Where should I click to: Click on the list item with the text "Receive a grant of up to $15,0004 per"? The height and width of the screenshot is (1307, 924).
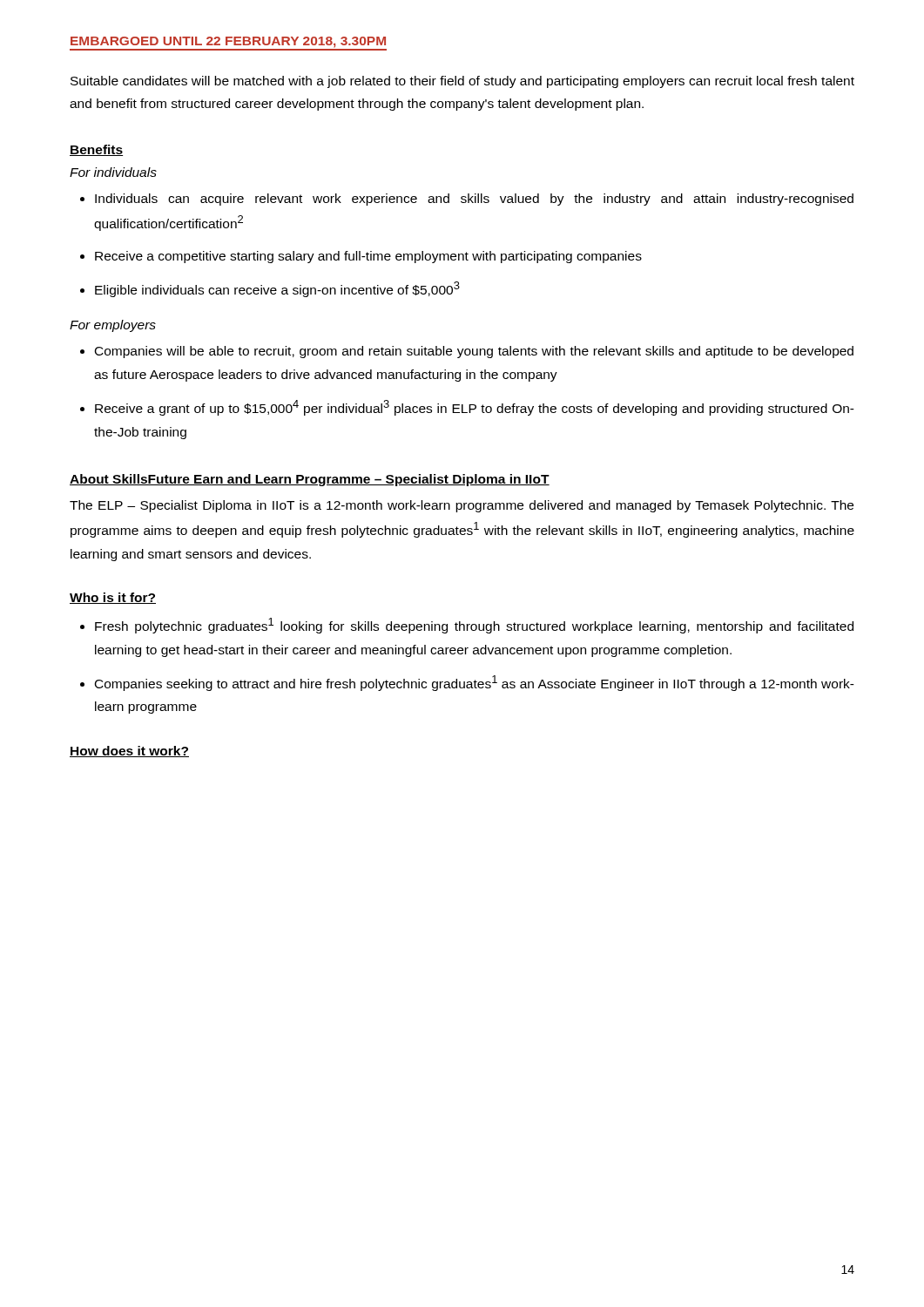tap(474, 418)
